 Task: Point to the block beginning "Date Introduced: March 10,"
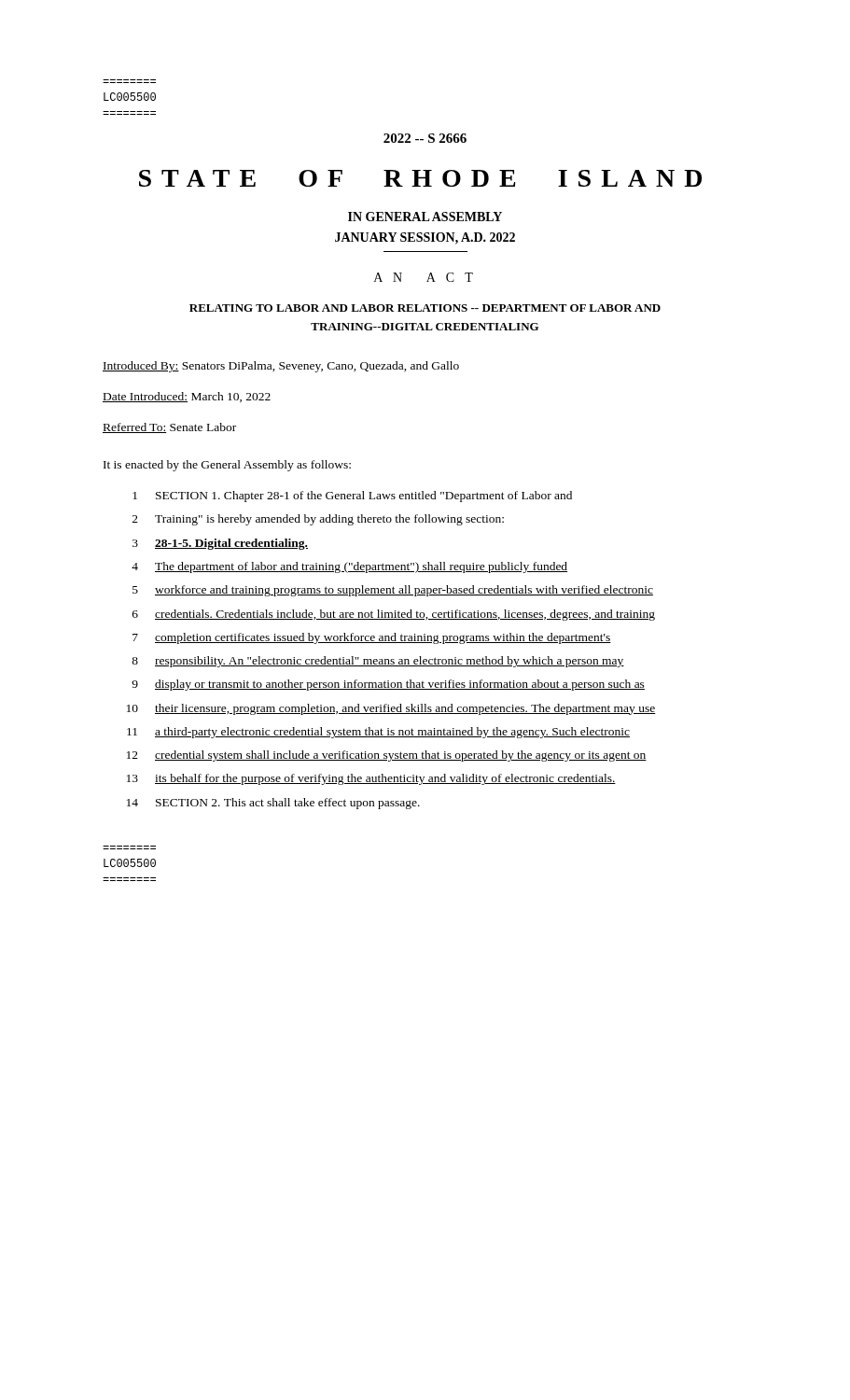point(187,396)
